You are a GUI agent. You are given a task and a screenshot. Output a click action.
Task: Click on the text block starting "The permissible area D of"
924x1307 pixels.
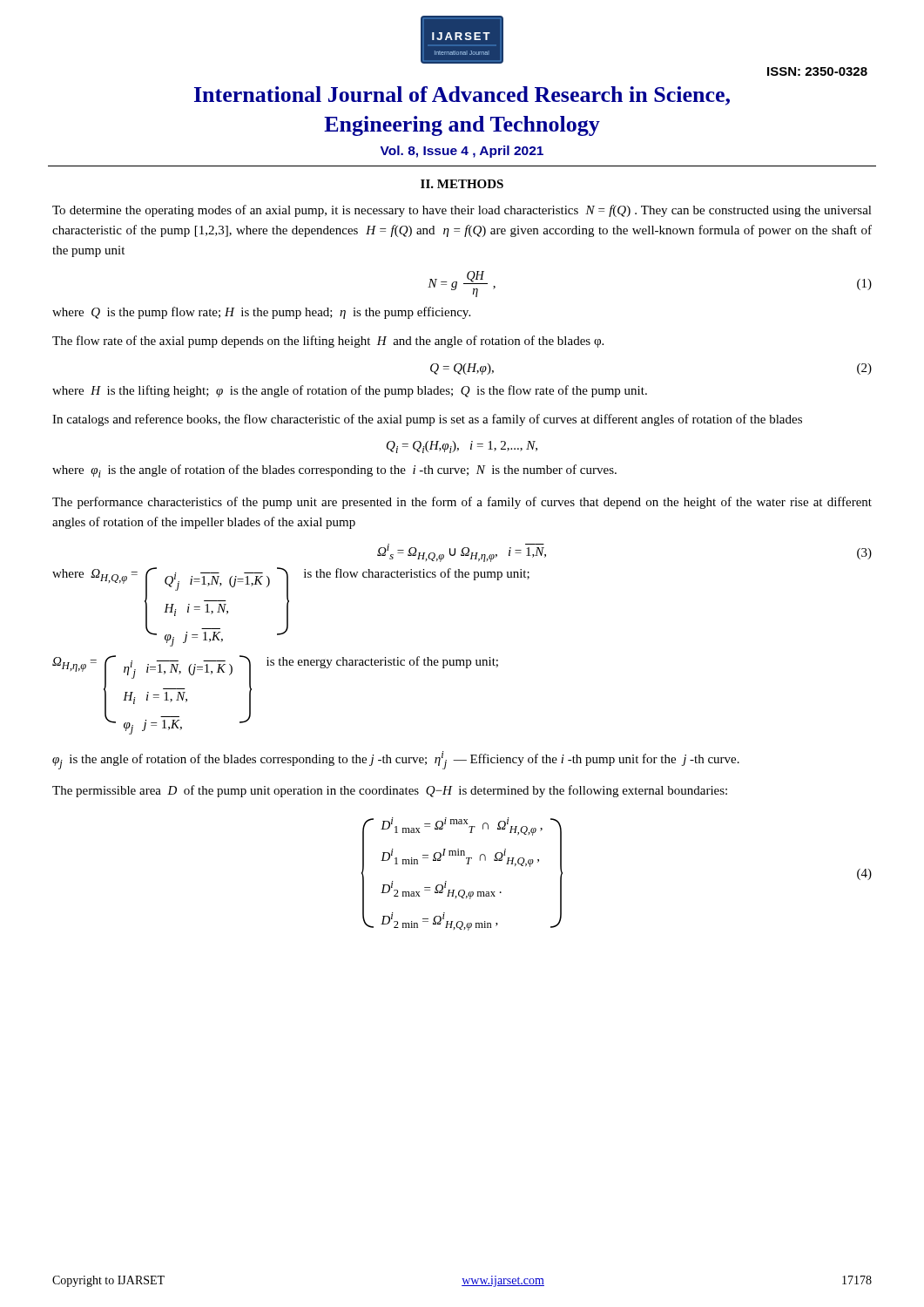(x=390, y=790)
